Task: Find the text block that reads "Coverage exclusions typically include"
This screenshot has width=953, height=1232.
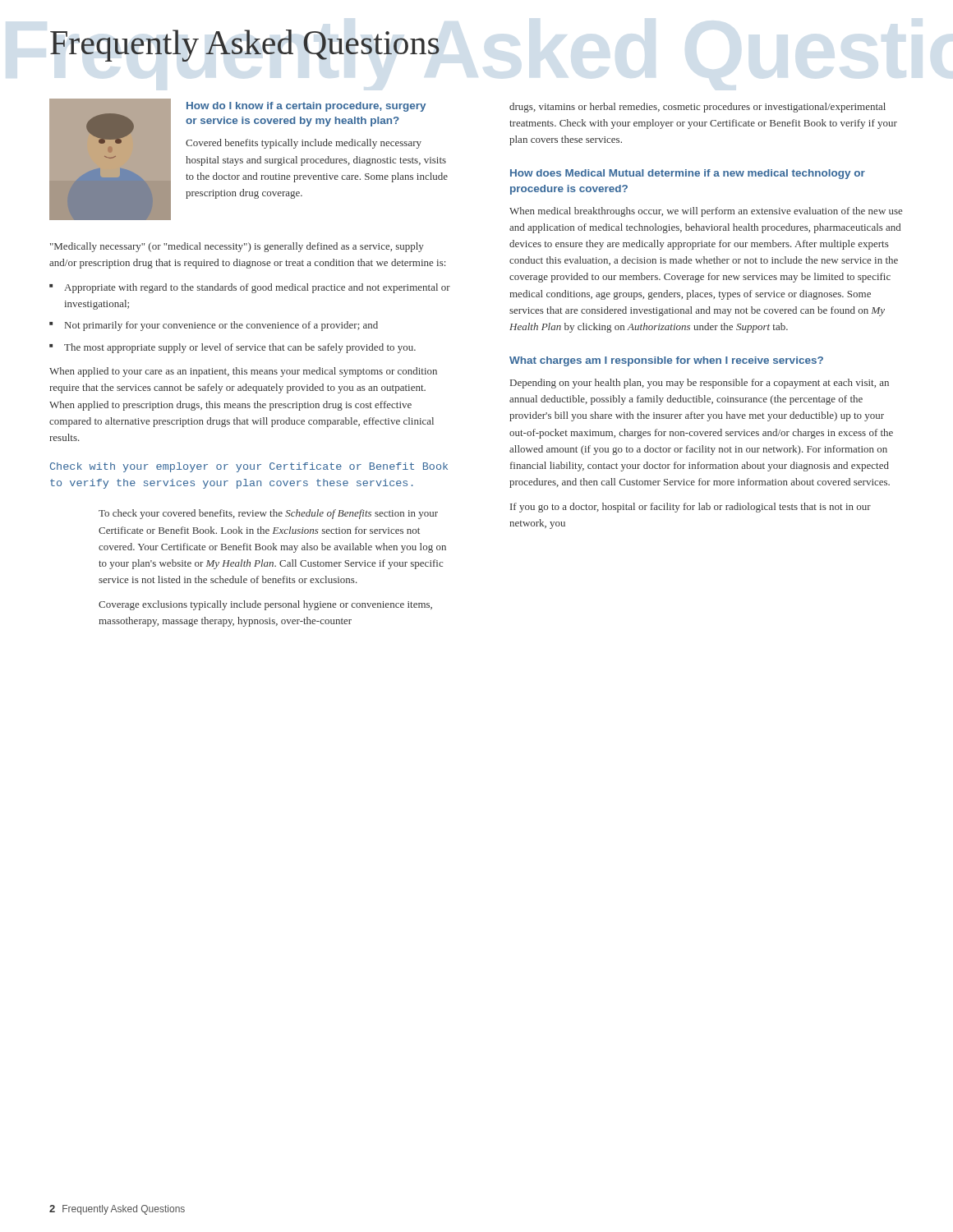Action: click(266, 613)
